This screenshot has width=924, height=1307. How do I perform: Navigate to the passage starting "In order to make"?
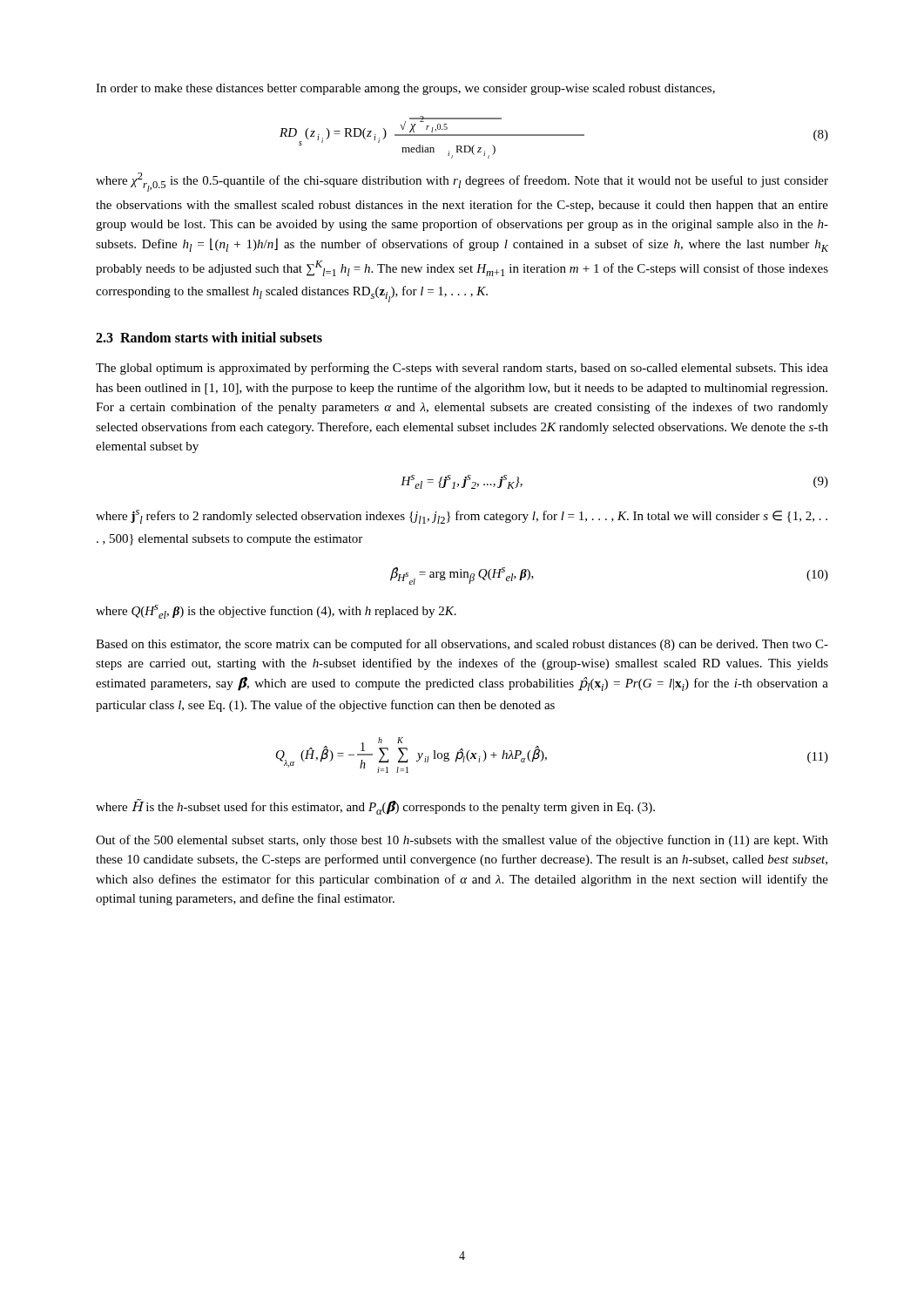(462, 88)
